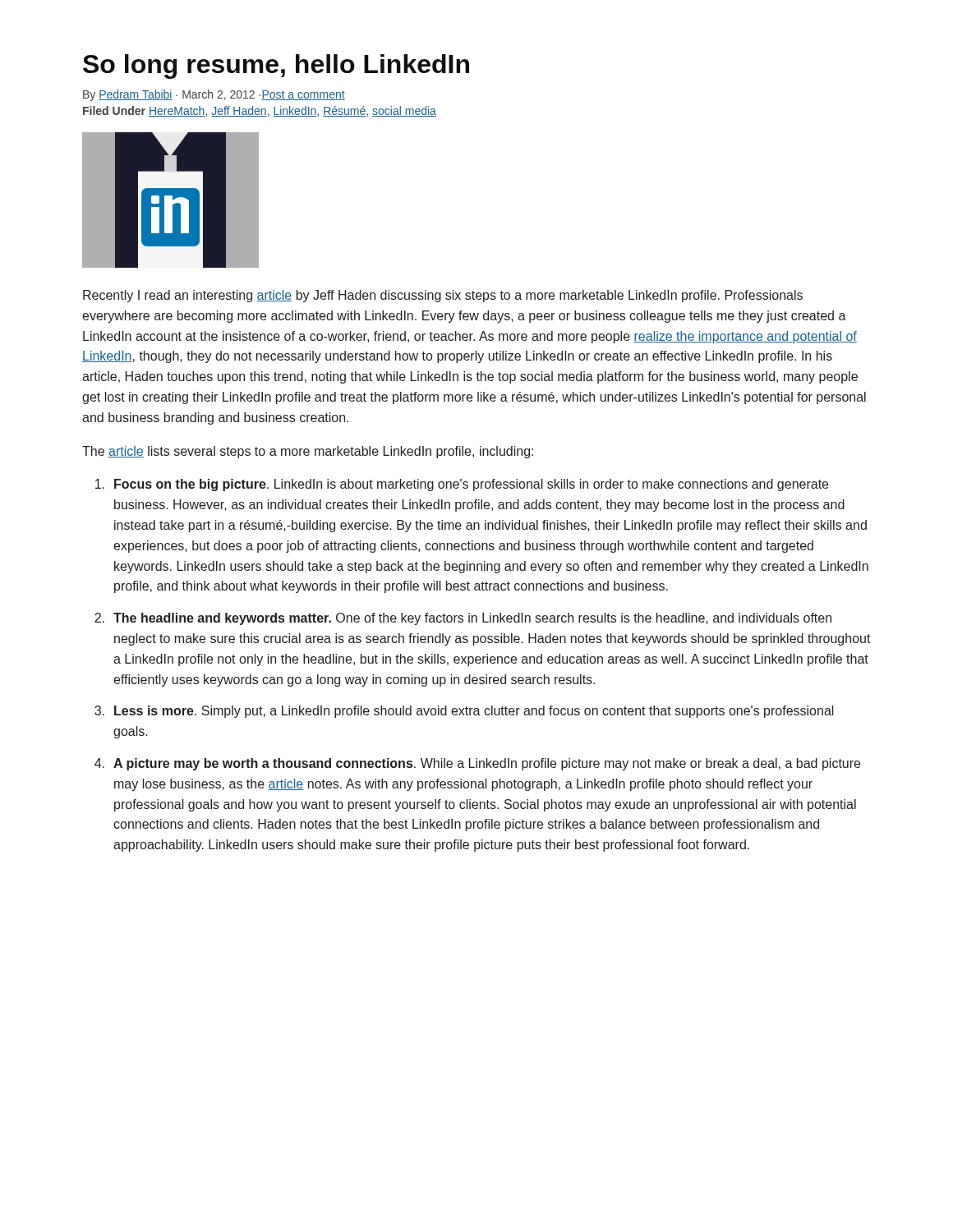Find the block on this page that starts "By Pedram Tabibi · March 2,"
The image size is (953, 1232).
pyautogui.click(x=213, y=94)
